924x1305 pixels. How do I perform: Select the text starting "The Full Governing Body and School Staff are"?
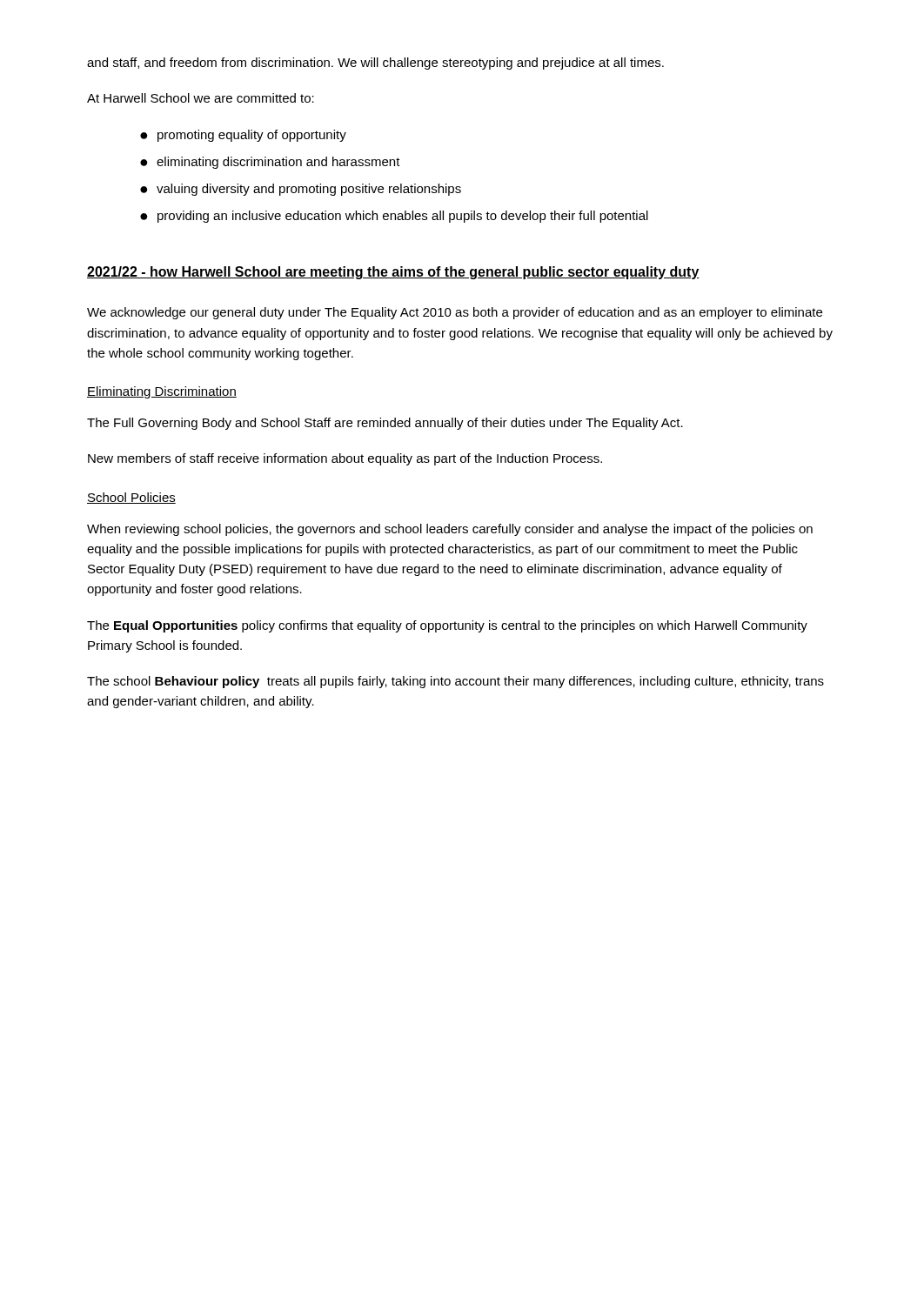point(385,422)
